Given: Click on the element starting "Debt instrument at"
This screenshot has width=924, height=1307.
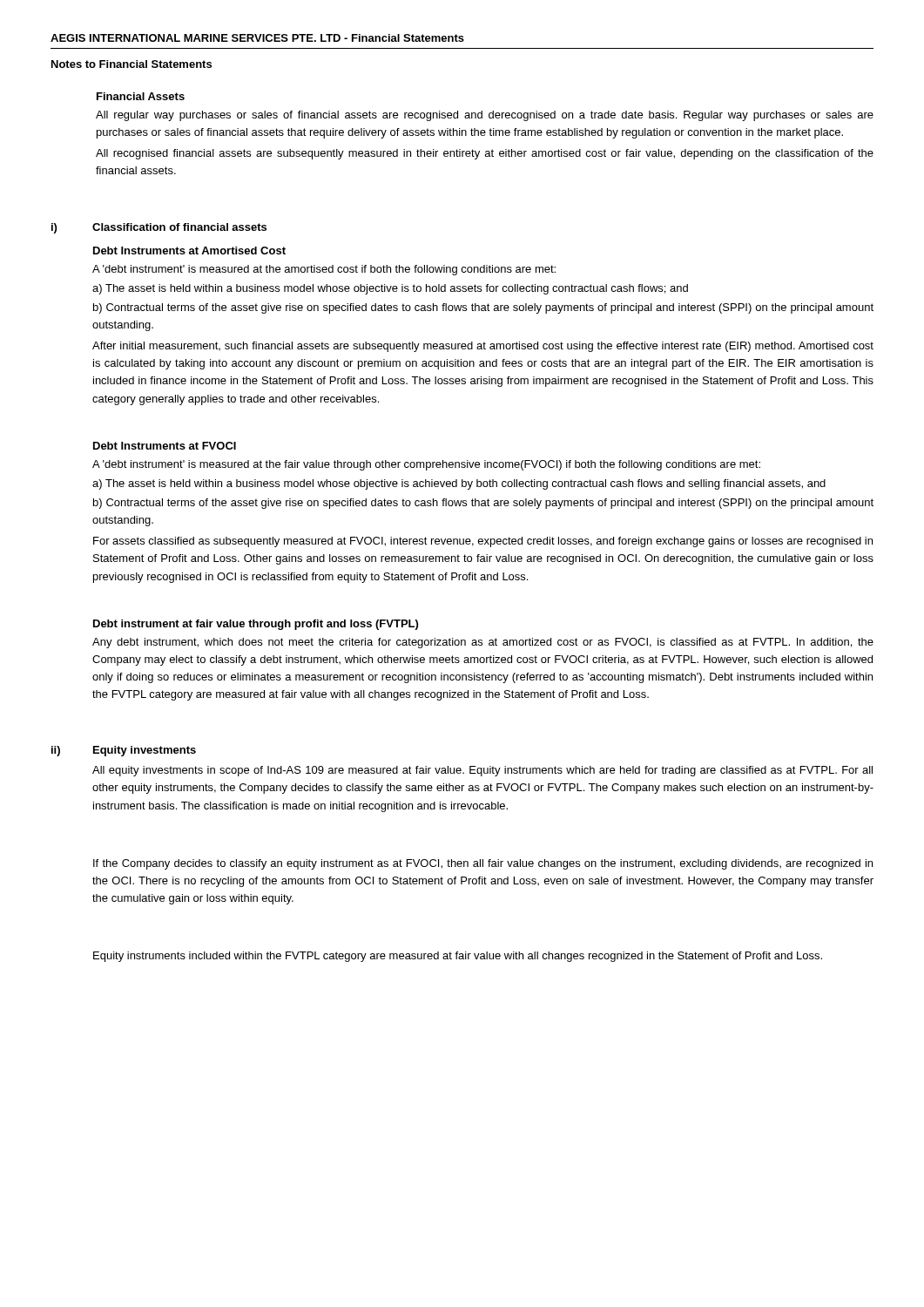Looking at the screenshot, I should [256, 623].
